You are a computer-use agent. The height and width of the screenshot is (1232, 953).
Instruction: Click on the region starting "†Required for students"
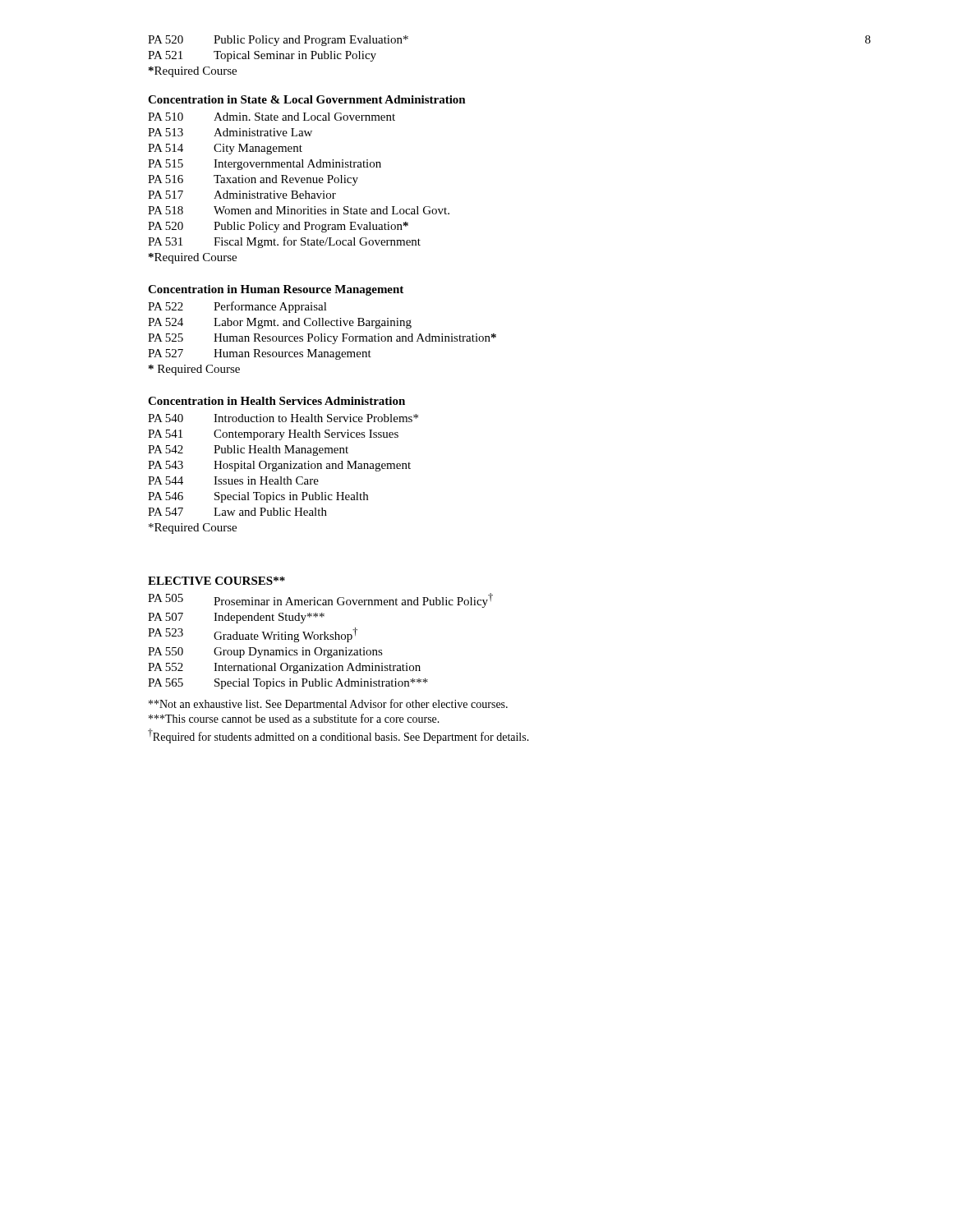[x=339, y=735]
